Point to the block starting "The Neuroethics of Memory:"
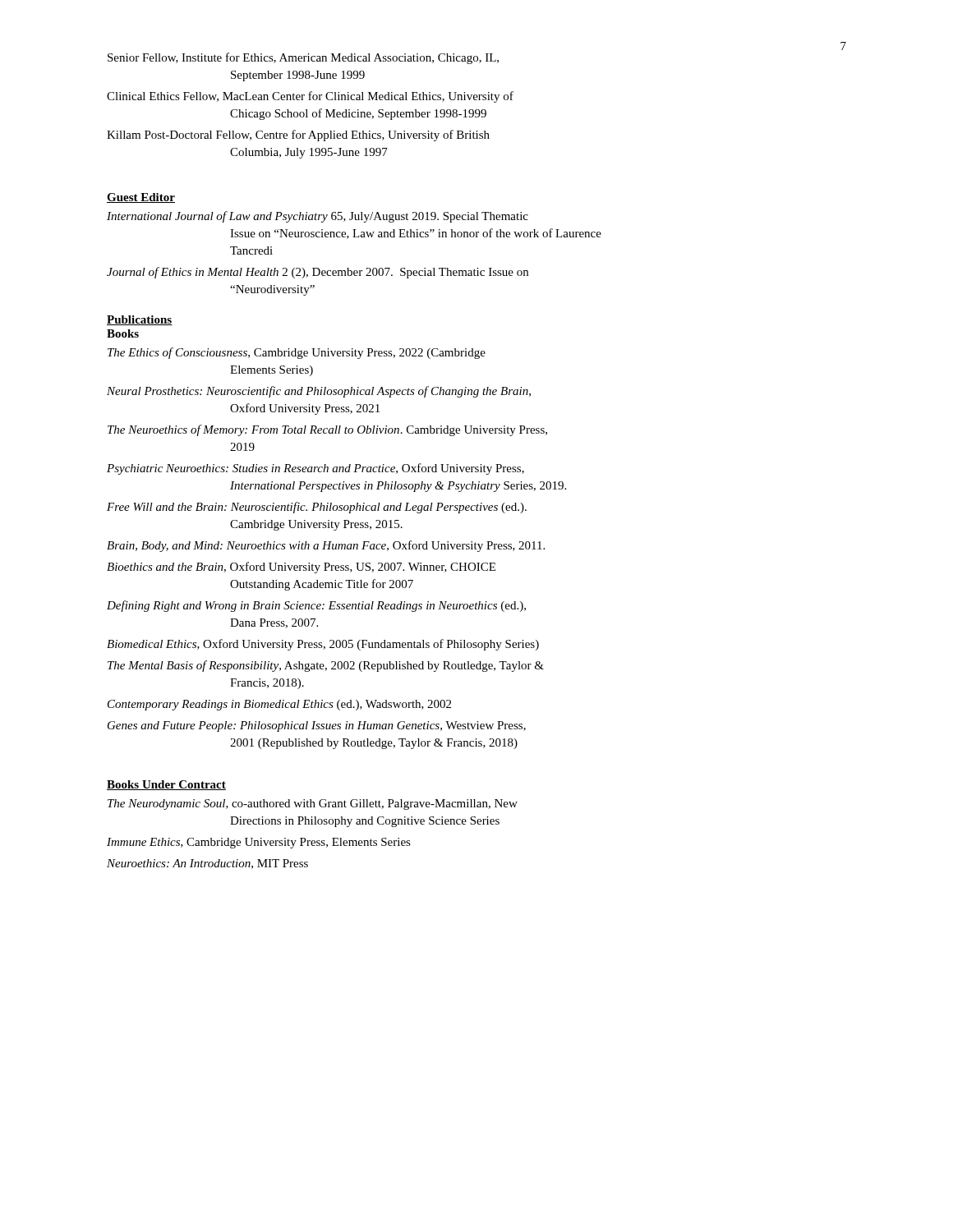953x1232 pixels. coord(327,438)
